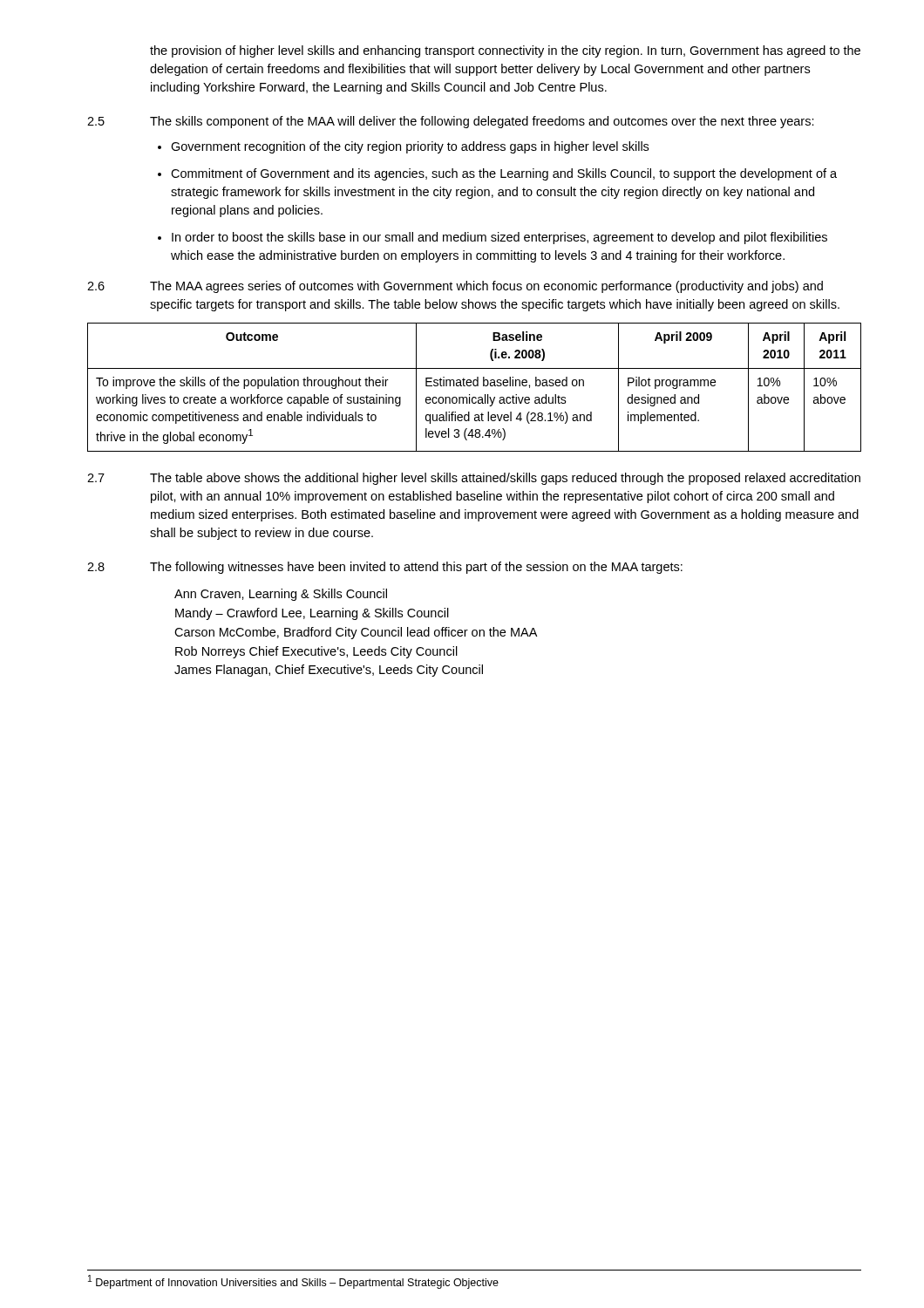The width and height of the screenshot is (924, 1308).
Task: Select the table that reads "10% above"
Action: coord(474,387)
